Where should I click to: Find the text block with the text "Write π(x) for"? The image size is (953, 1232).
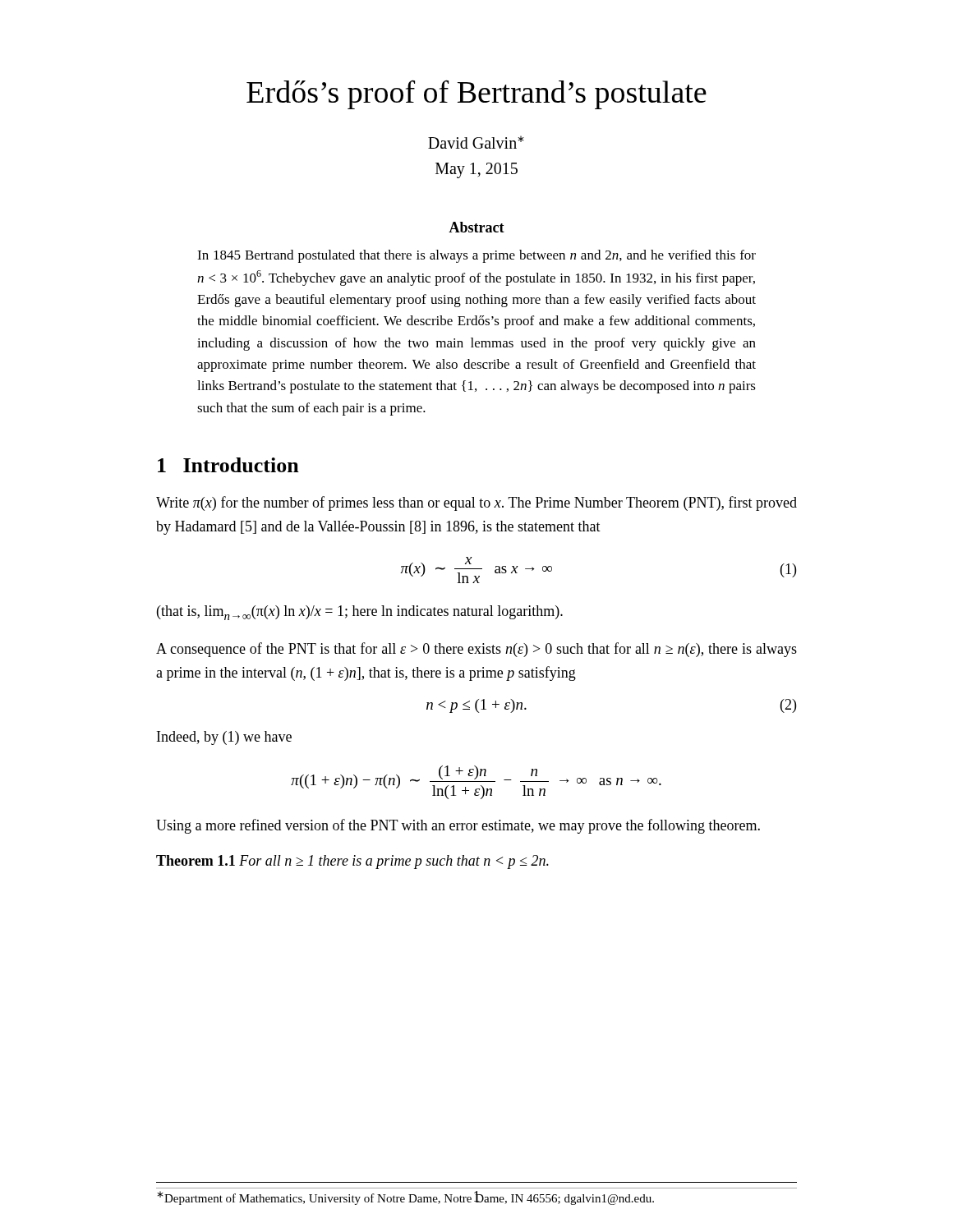click(476, 515)
